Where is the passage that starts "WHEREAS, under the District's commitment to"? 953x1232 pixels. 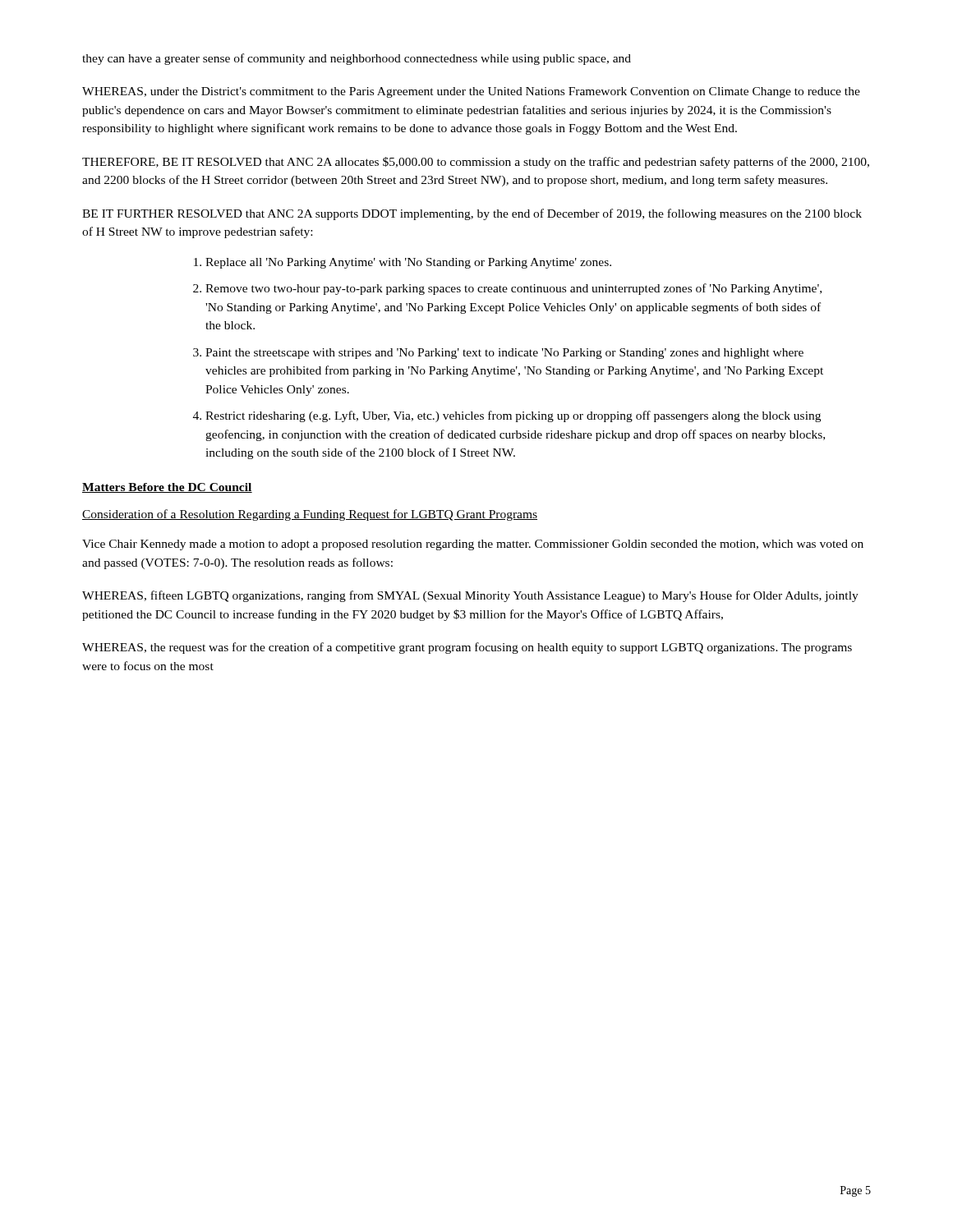click(x=471, y=110)
